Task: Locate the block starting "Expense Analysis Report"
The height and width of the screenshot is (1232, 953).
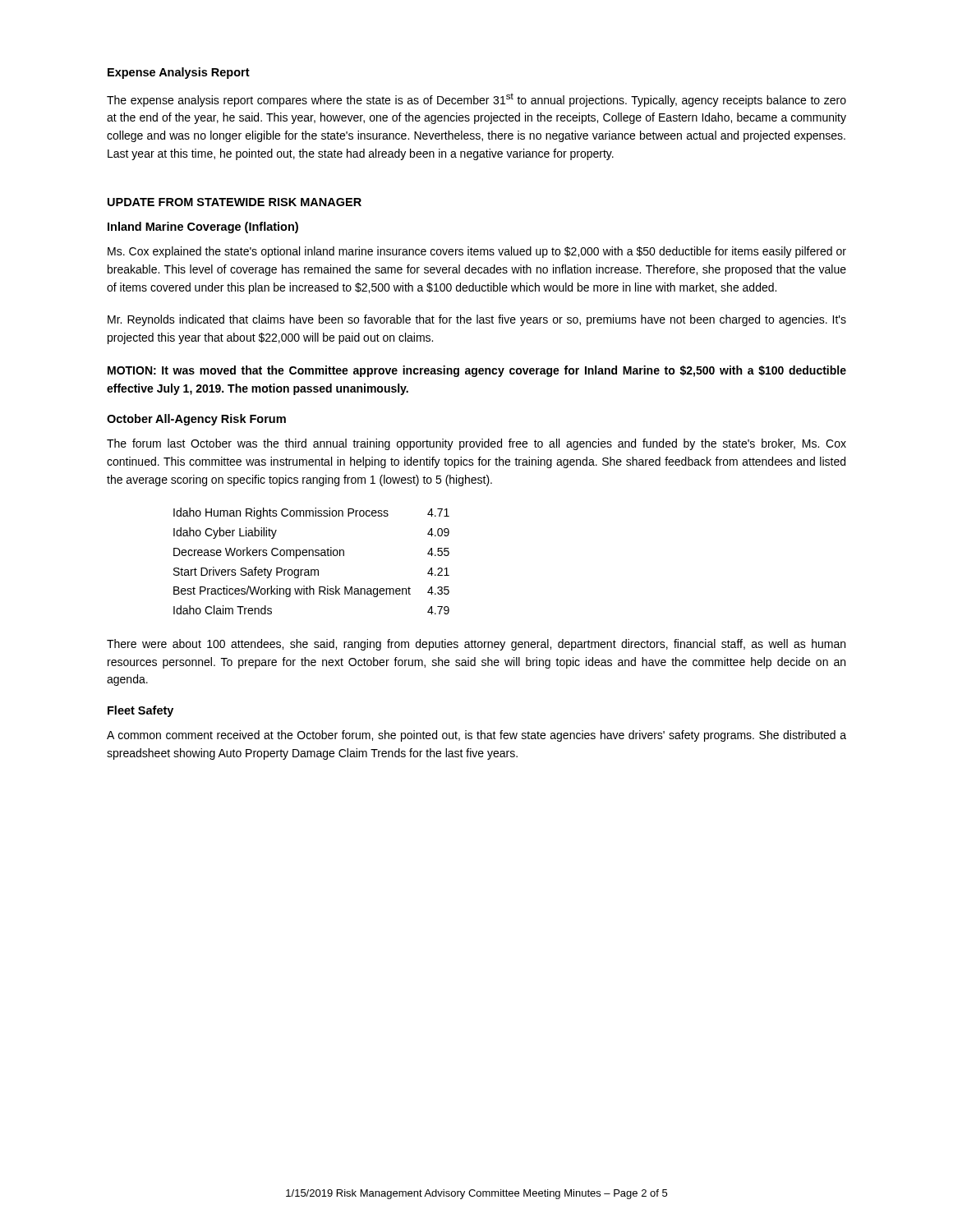Action: click(178, 72)
